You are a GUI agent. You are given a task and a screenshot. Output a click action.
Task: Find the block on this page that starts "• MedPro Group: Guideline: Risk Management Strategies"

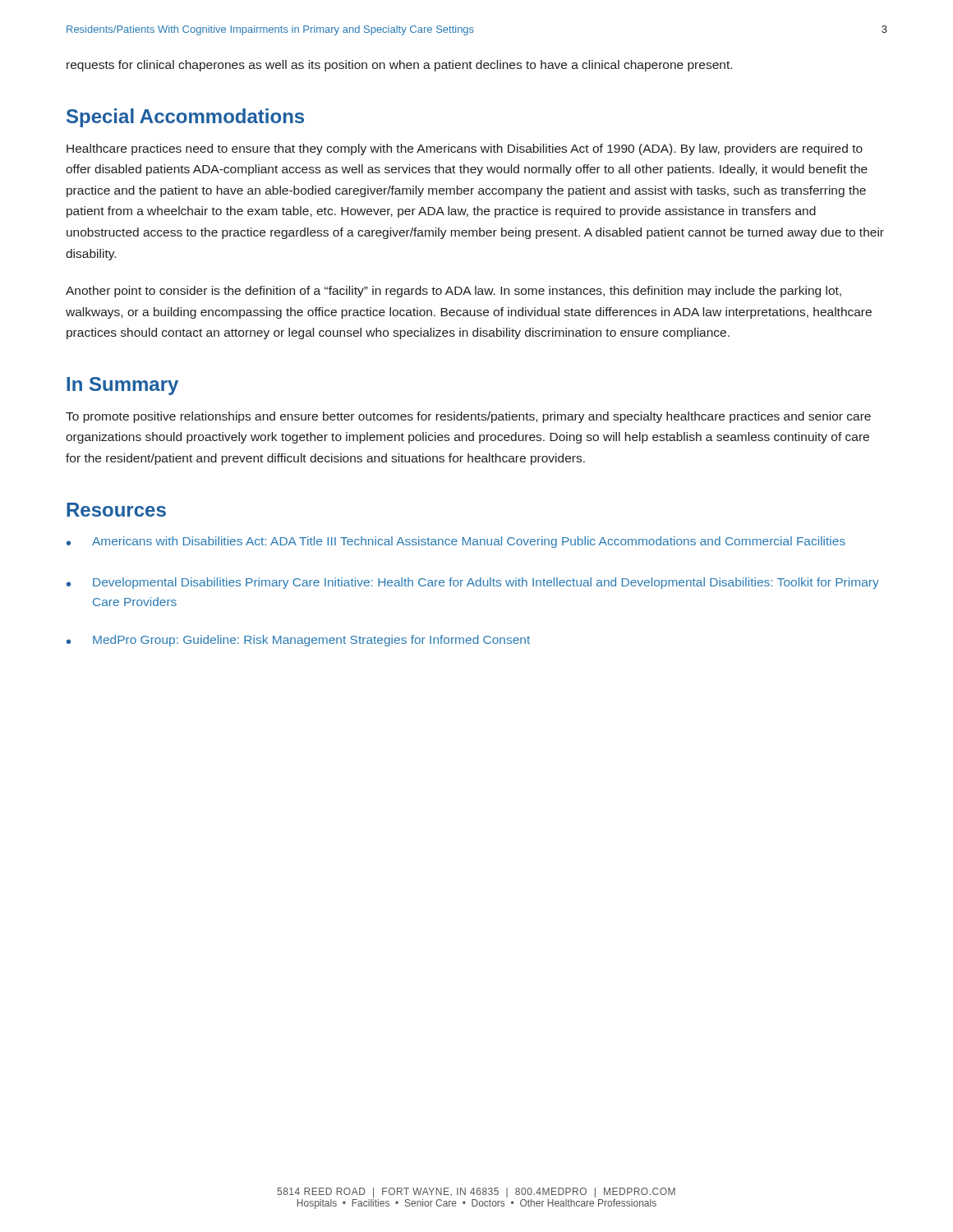pyautogui.click(x=298, y=641)
